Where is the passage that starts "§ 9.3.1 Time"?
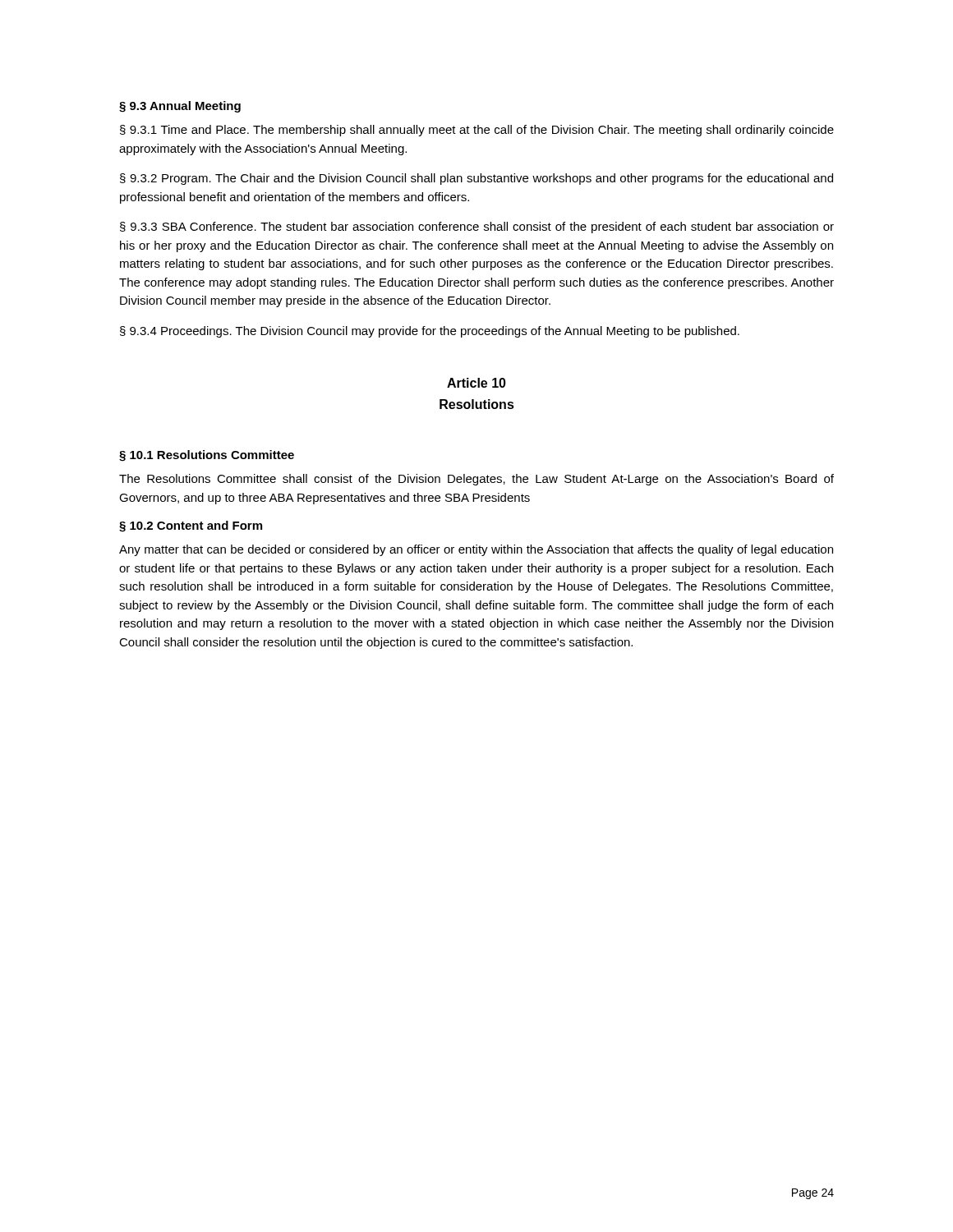 pos(476,139)
